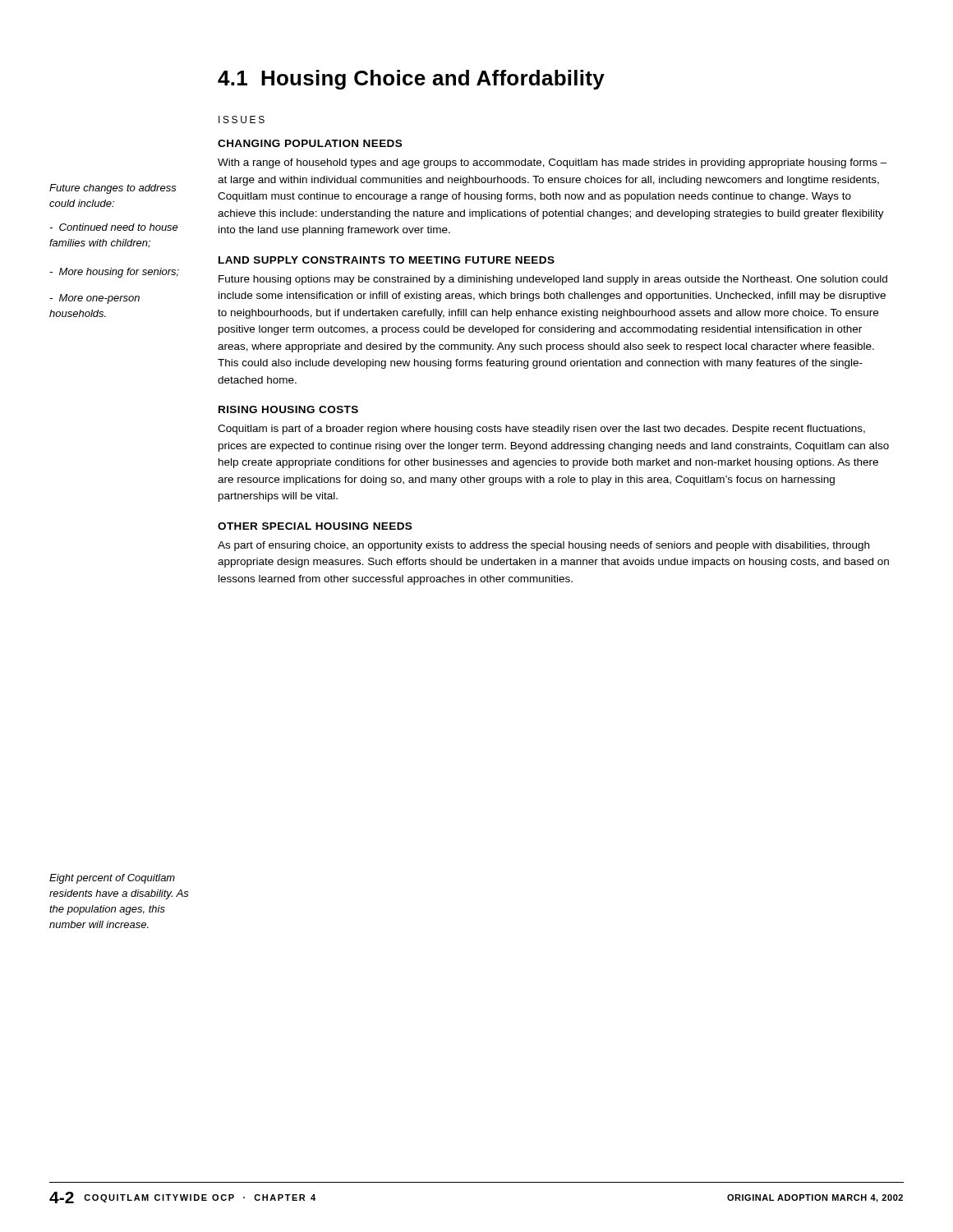Viewport: 953px width, 1232px height.
Task: Navigate to the text block starting "LAND SUPPLY CONSTRAINTS TO MEETING FUTURE"
Action: 386,260
